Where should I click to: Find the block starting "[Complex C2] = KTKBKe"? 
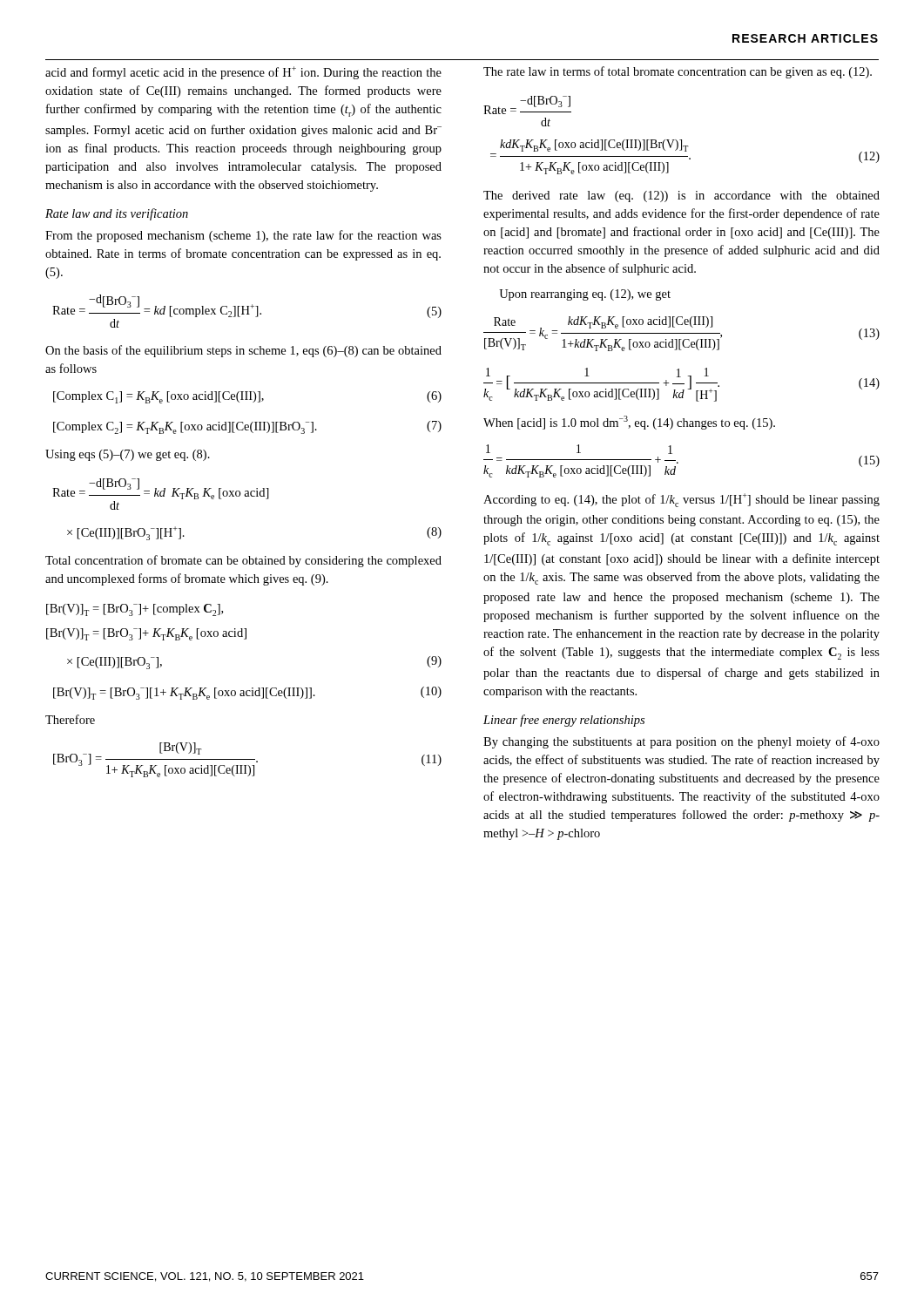pos(243,426)
